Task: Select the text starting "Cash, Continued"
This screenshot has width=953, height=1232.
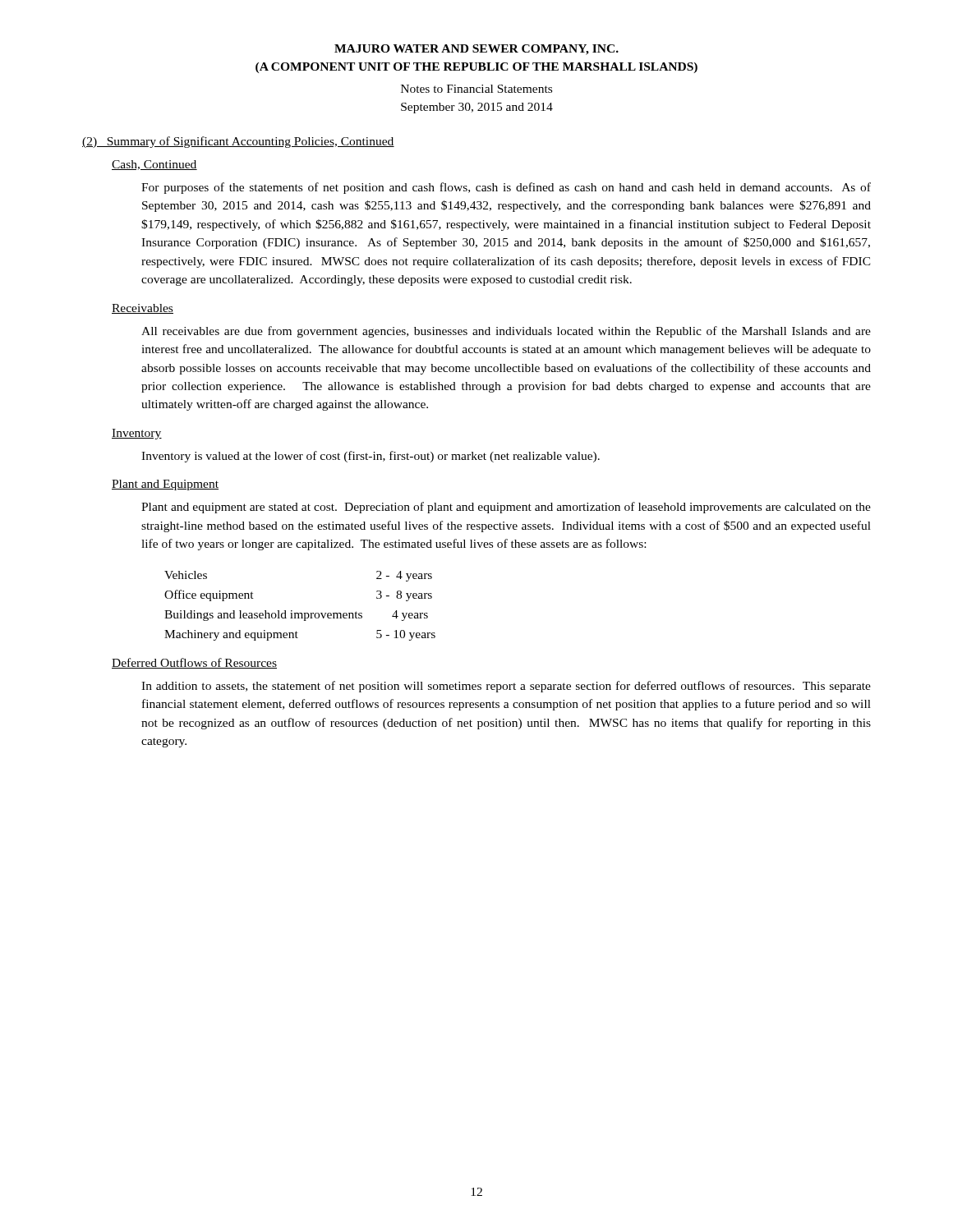Action: pyautogui.click(x=154, y=164)
